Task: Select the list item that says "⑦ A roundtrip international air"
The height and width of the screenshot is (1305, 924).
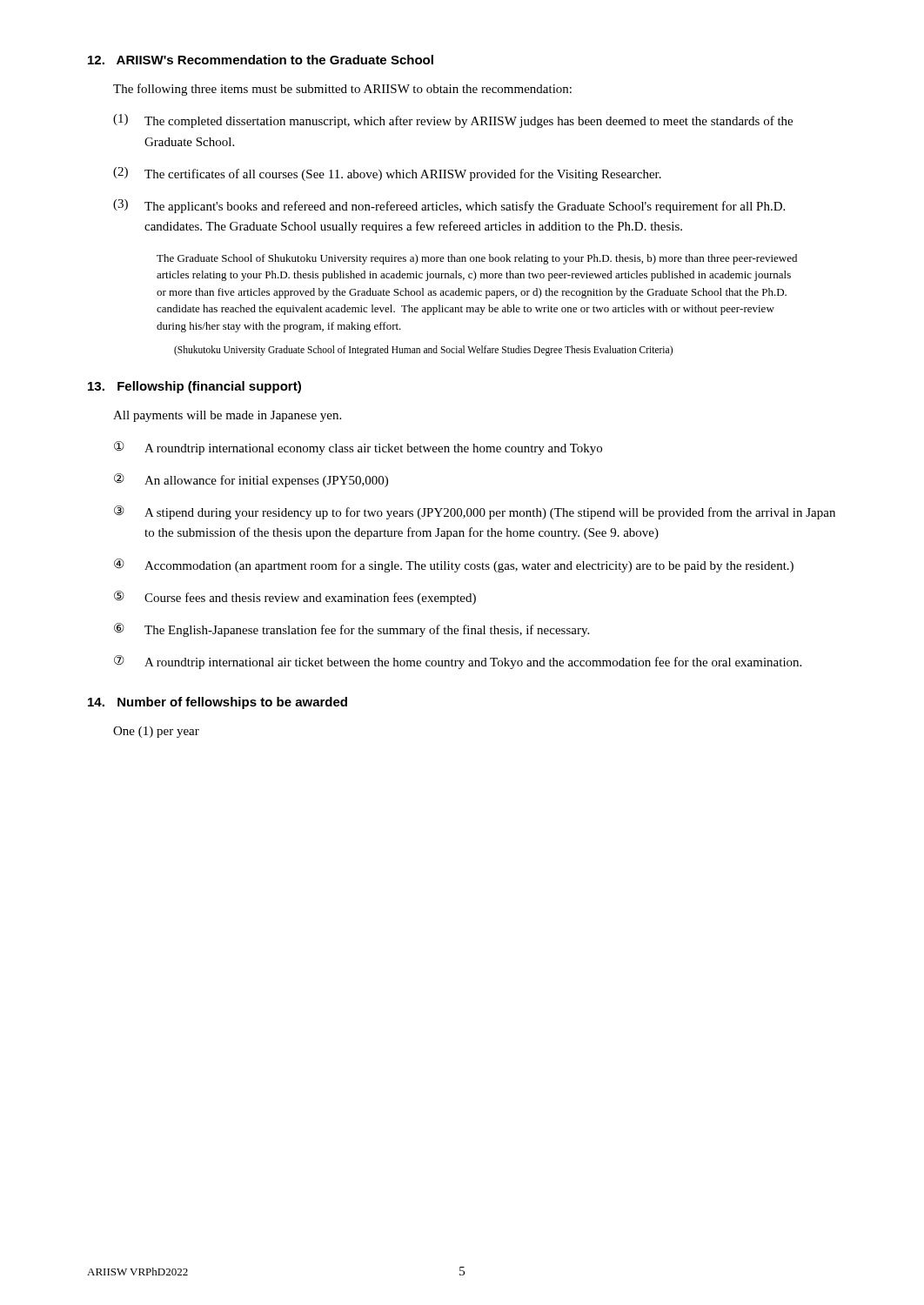Action: click(458, 663)
